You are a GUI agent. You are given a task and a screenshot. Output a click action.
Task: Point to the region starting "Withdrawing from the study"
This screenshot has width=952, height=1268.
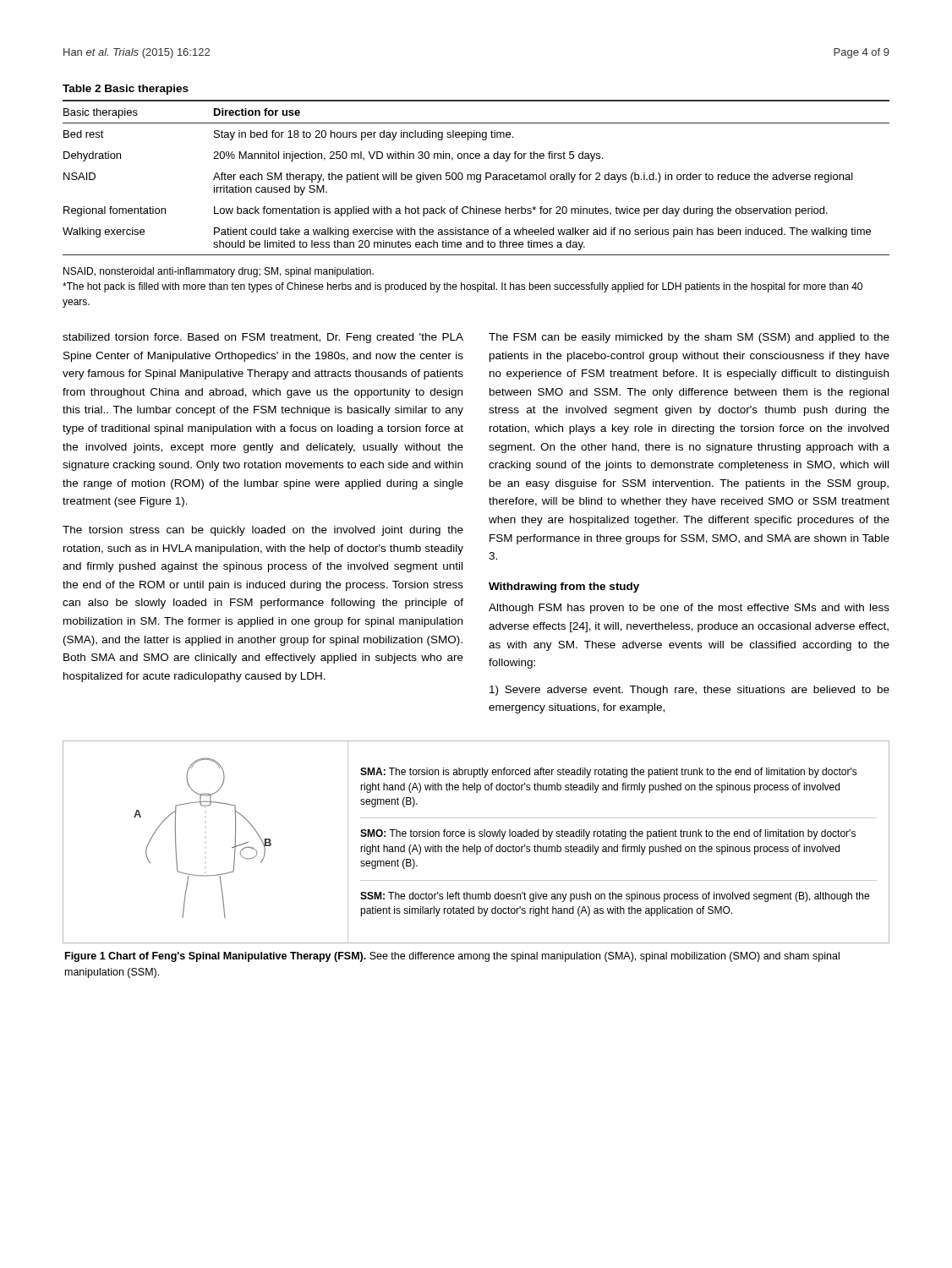click(x=564, y=586)
